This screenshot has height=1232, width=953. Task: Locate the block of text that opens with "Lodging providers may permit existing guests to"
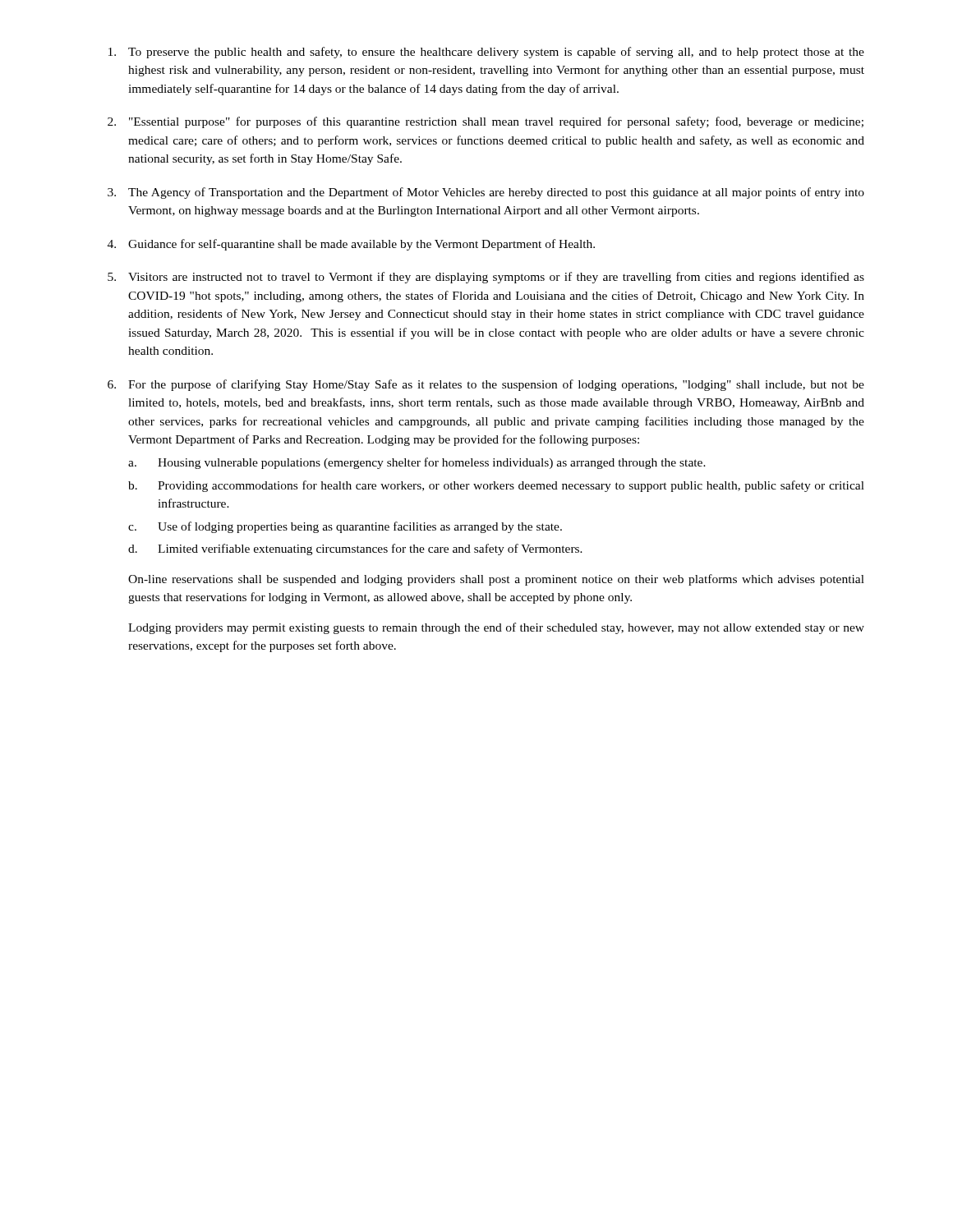496,636
